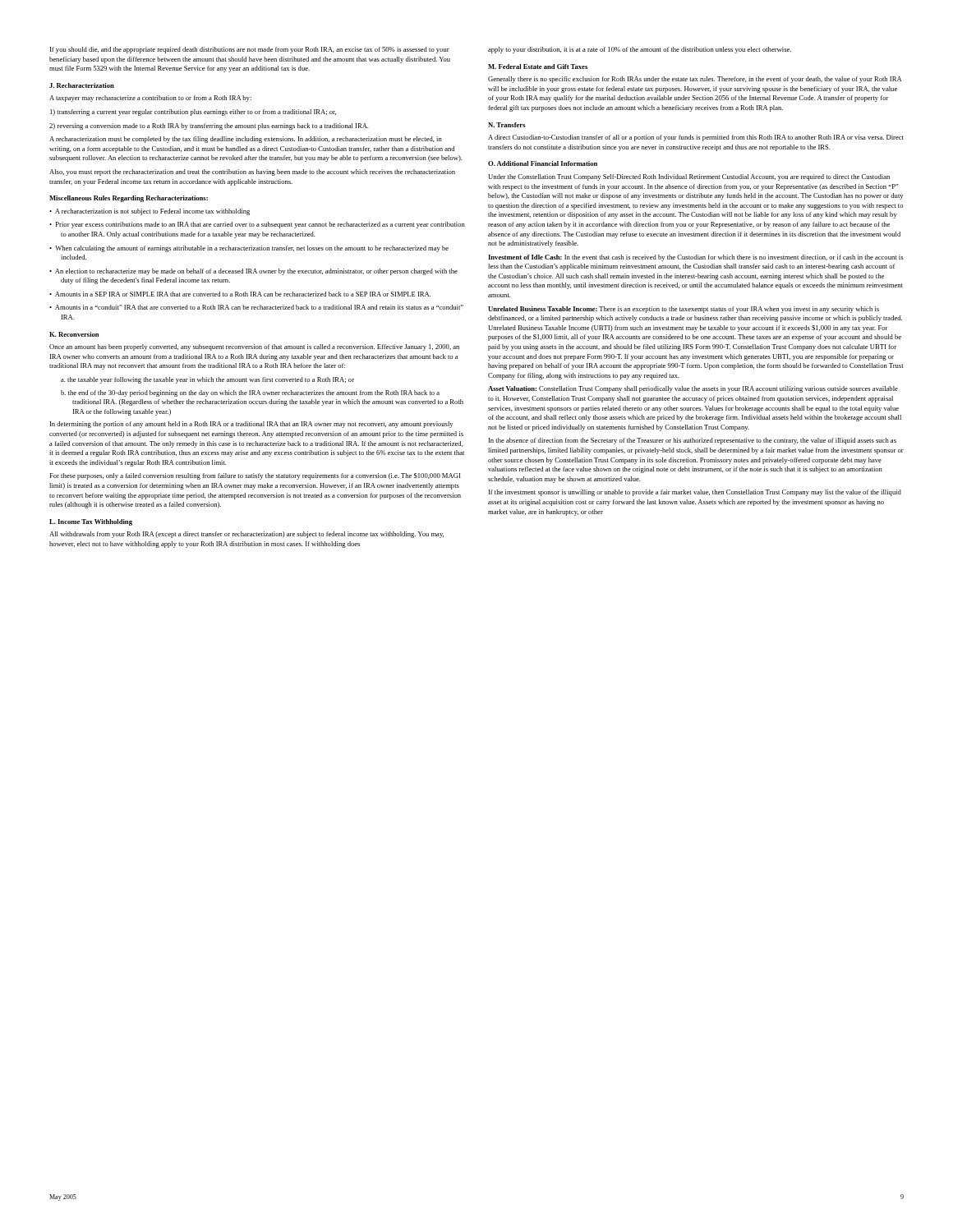The width and height of the screenshot is (953, 1232).
Task: Find the text starting "• An election"
Action: coord(257,276)
